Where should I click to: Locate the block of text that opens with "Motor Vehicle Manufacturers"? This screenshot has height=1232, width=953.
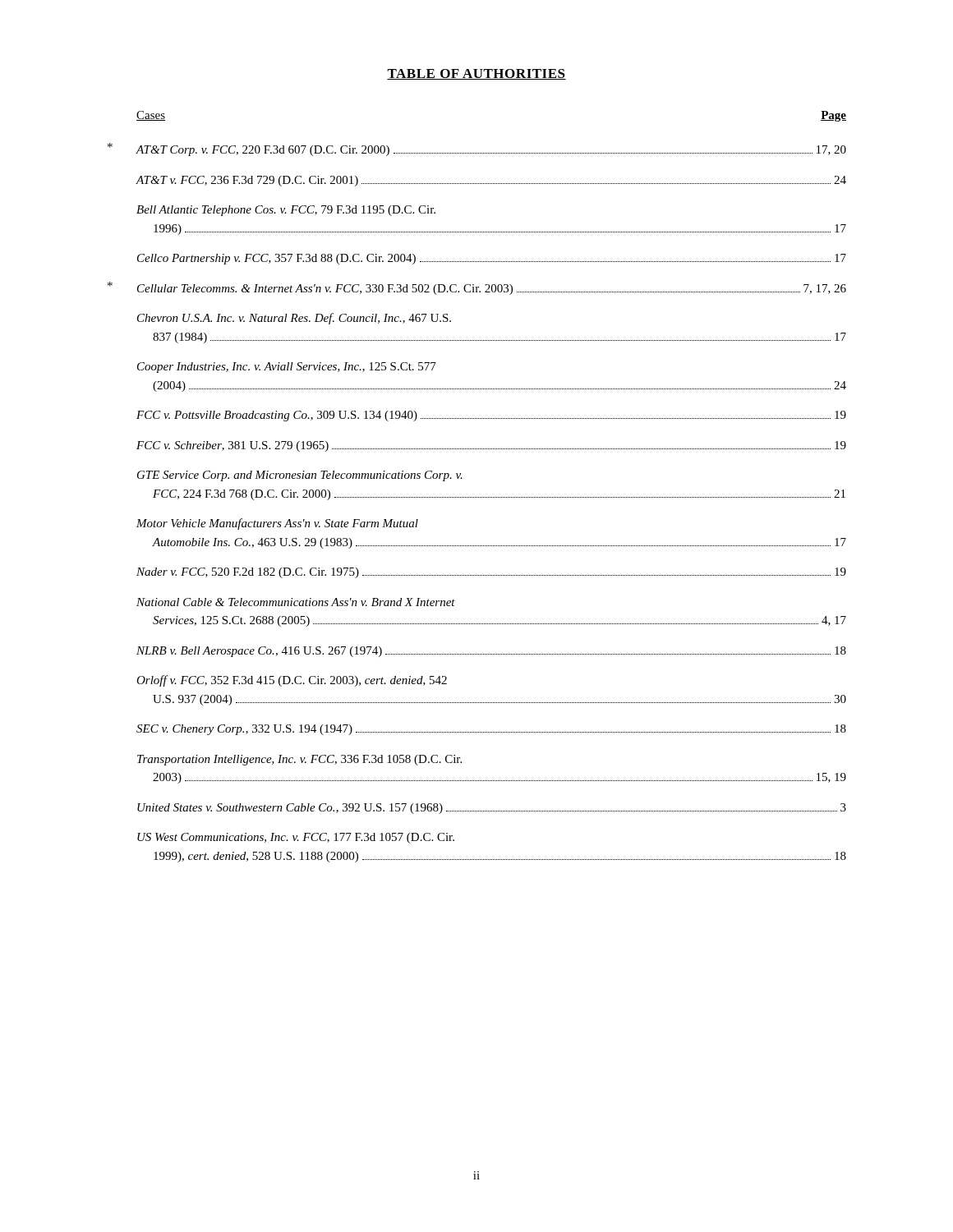277,524
